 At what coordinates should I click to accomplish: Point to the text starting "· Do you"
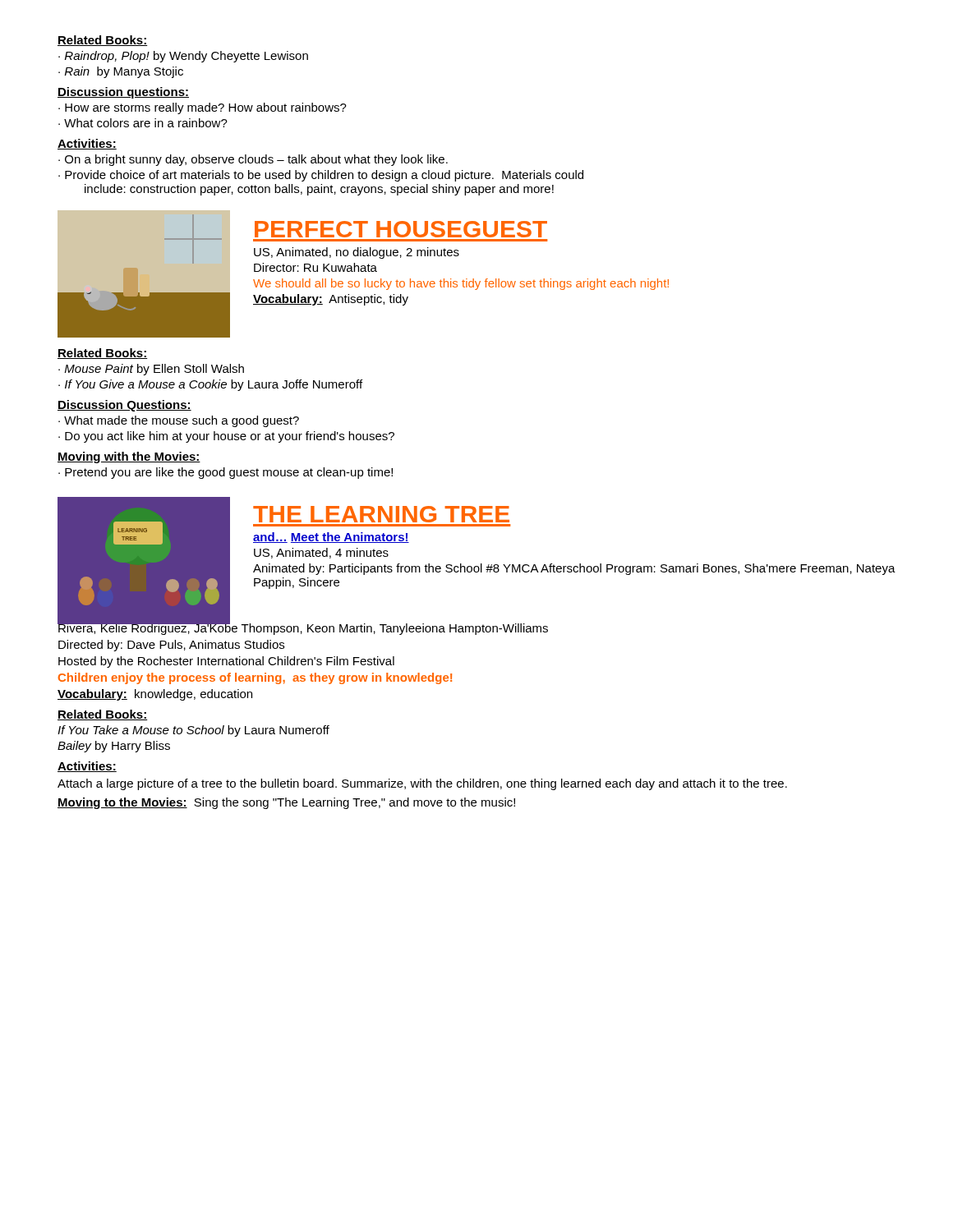[x=226, y=436]
